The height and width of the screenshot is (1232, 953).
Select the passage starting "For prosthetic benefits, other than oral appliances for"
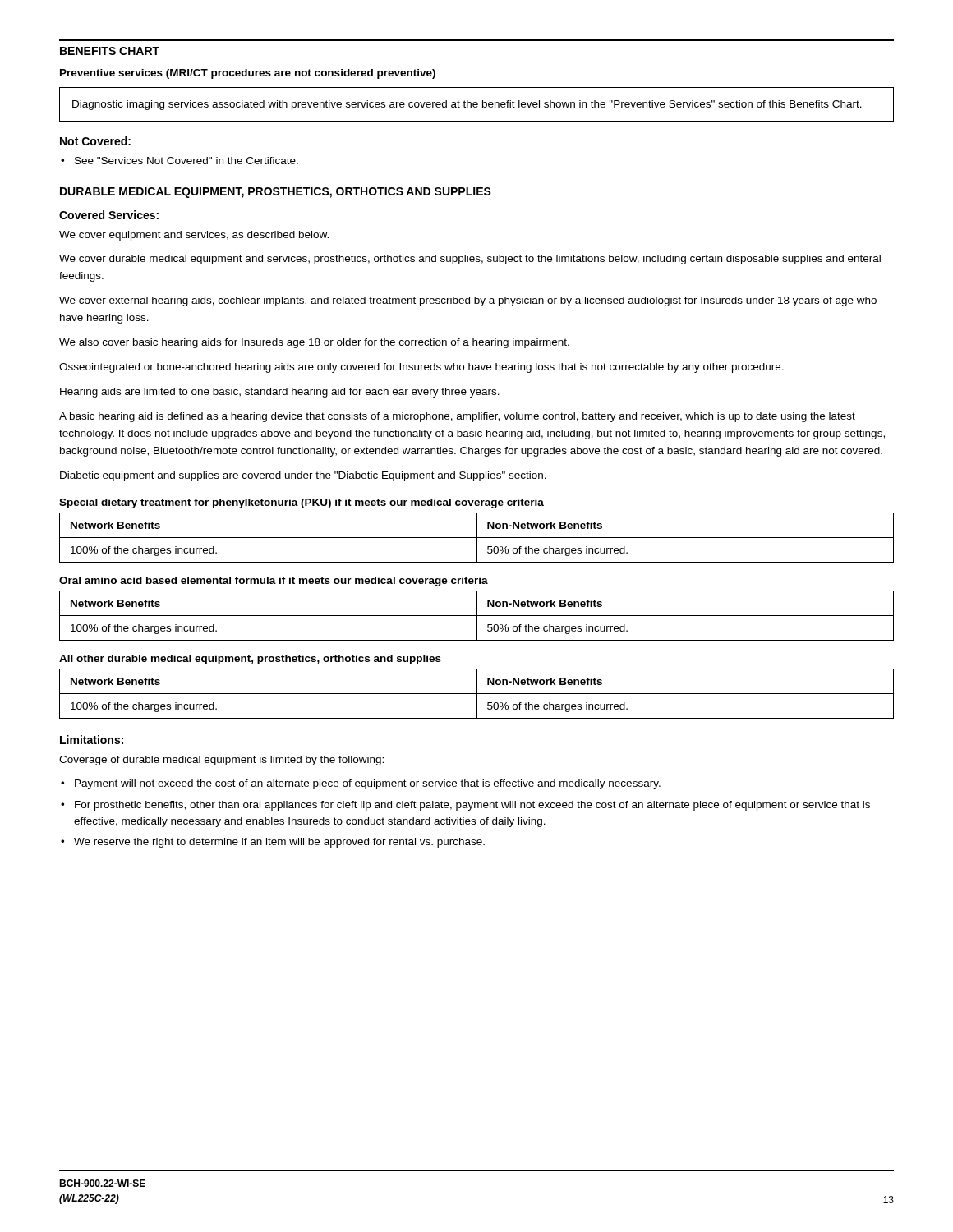pyautogui.click(x=472, y=813)
